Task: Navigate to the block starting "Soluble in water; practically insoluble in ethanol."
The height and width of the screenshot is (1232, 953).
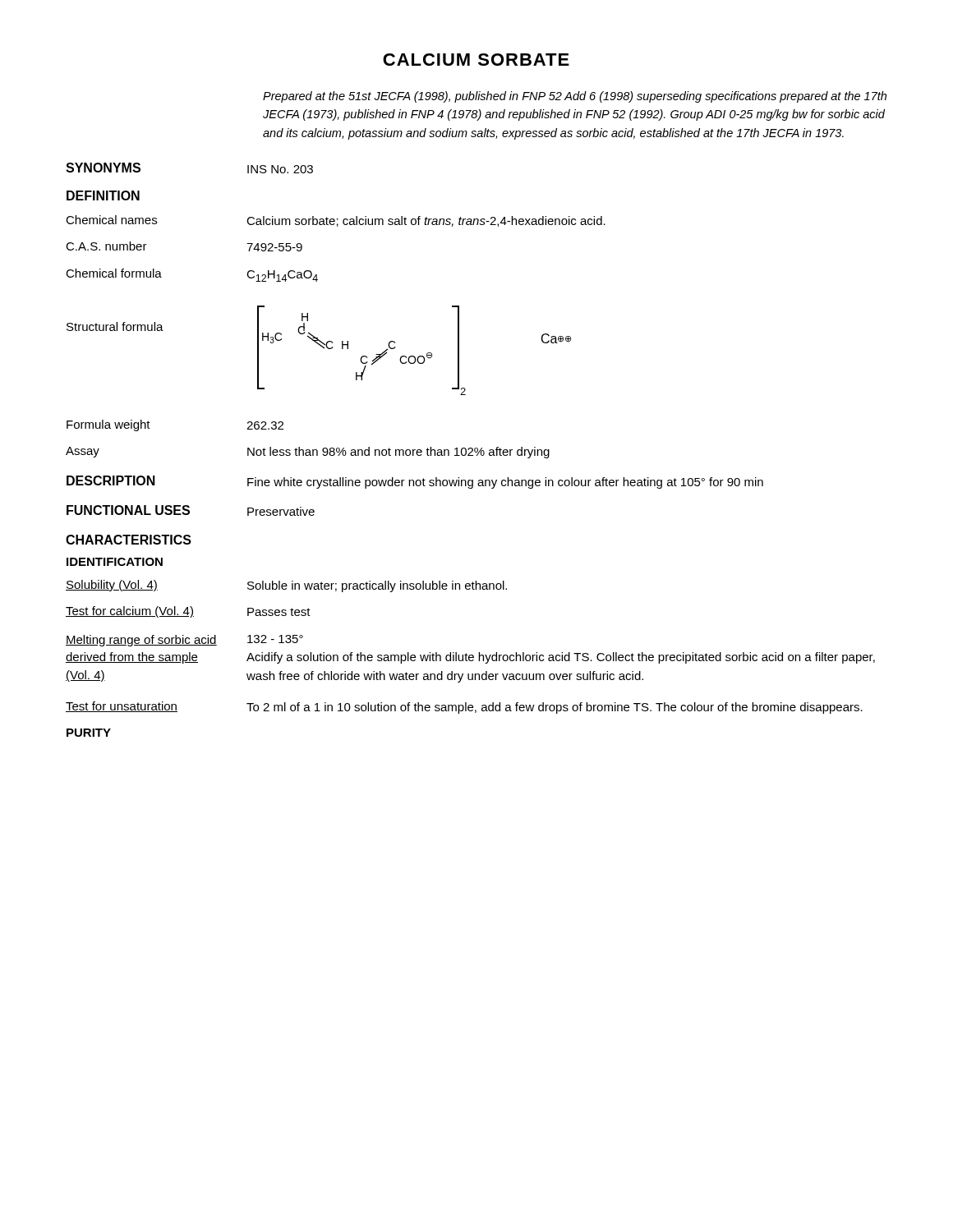Action: [377, 585]
